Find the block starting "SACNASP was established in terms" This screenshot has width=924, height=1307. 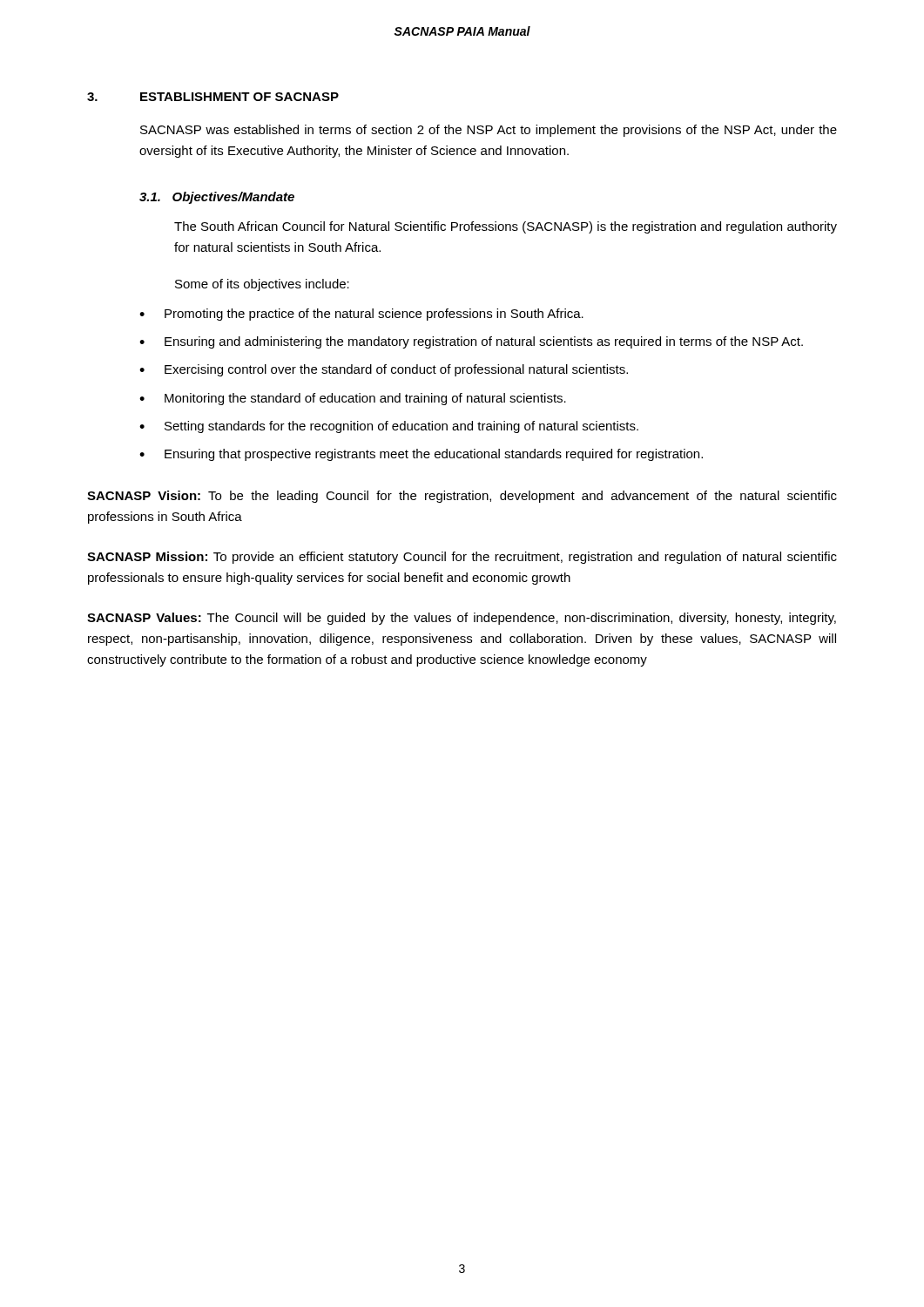[488, 140]
